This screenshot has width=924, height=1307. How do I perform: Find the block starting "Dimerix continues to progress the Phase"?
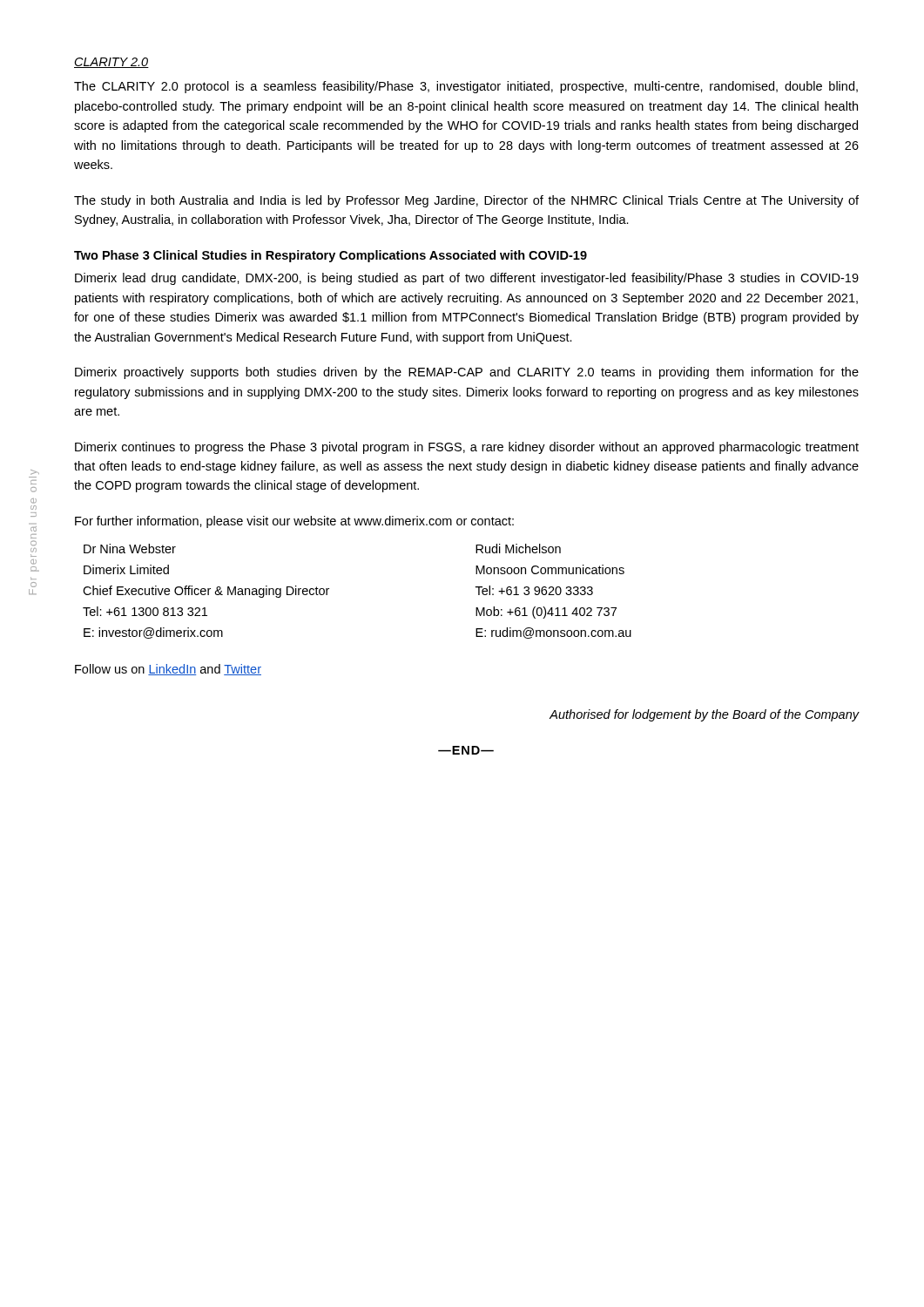coord(466,466)
